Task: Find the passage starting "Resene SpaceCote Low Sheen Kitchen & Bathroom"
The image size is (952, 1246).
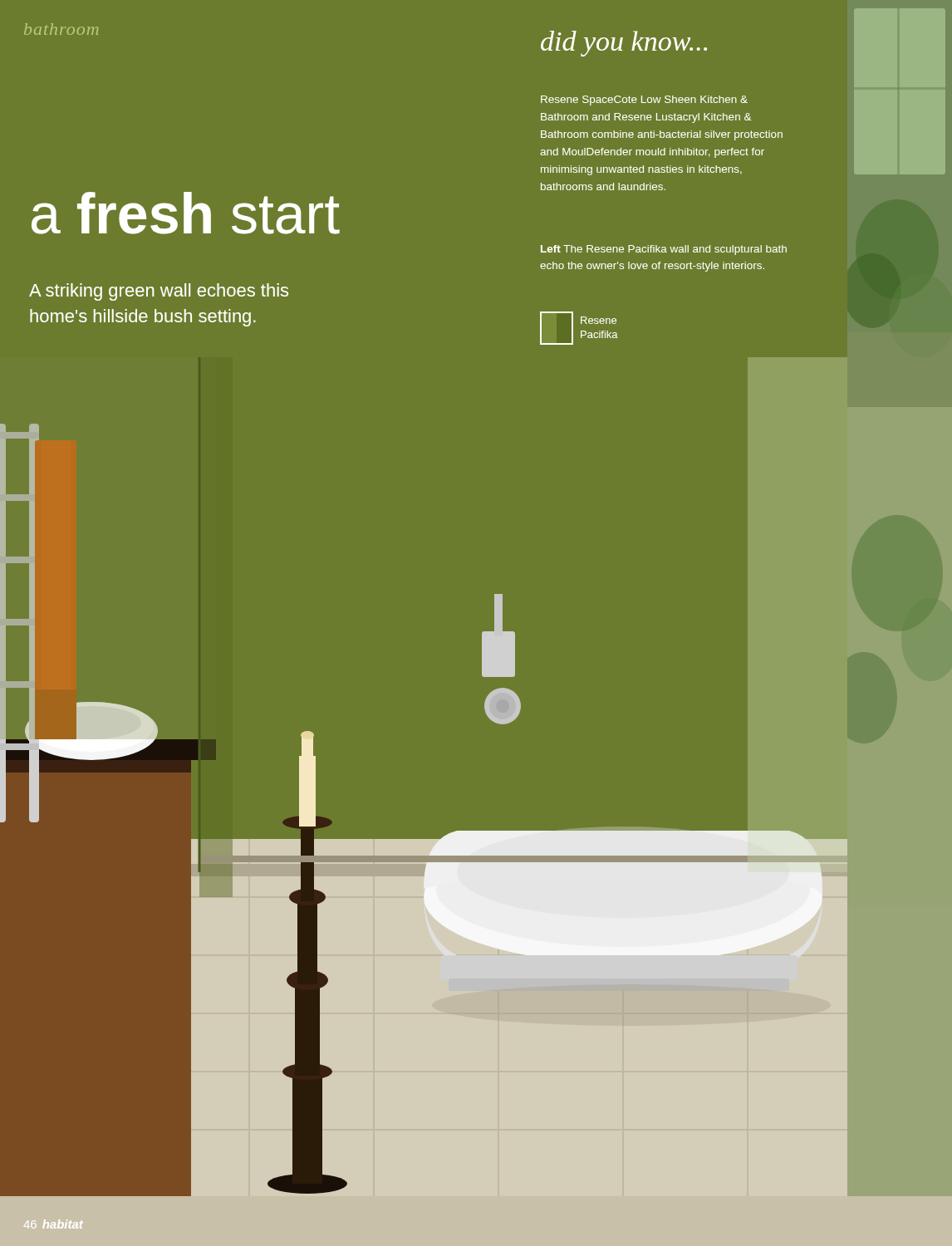Action: pyautogui.click(x=661, y=143)
